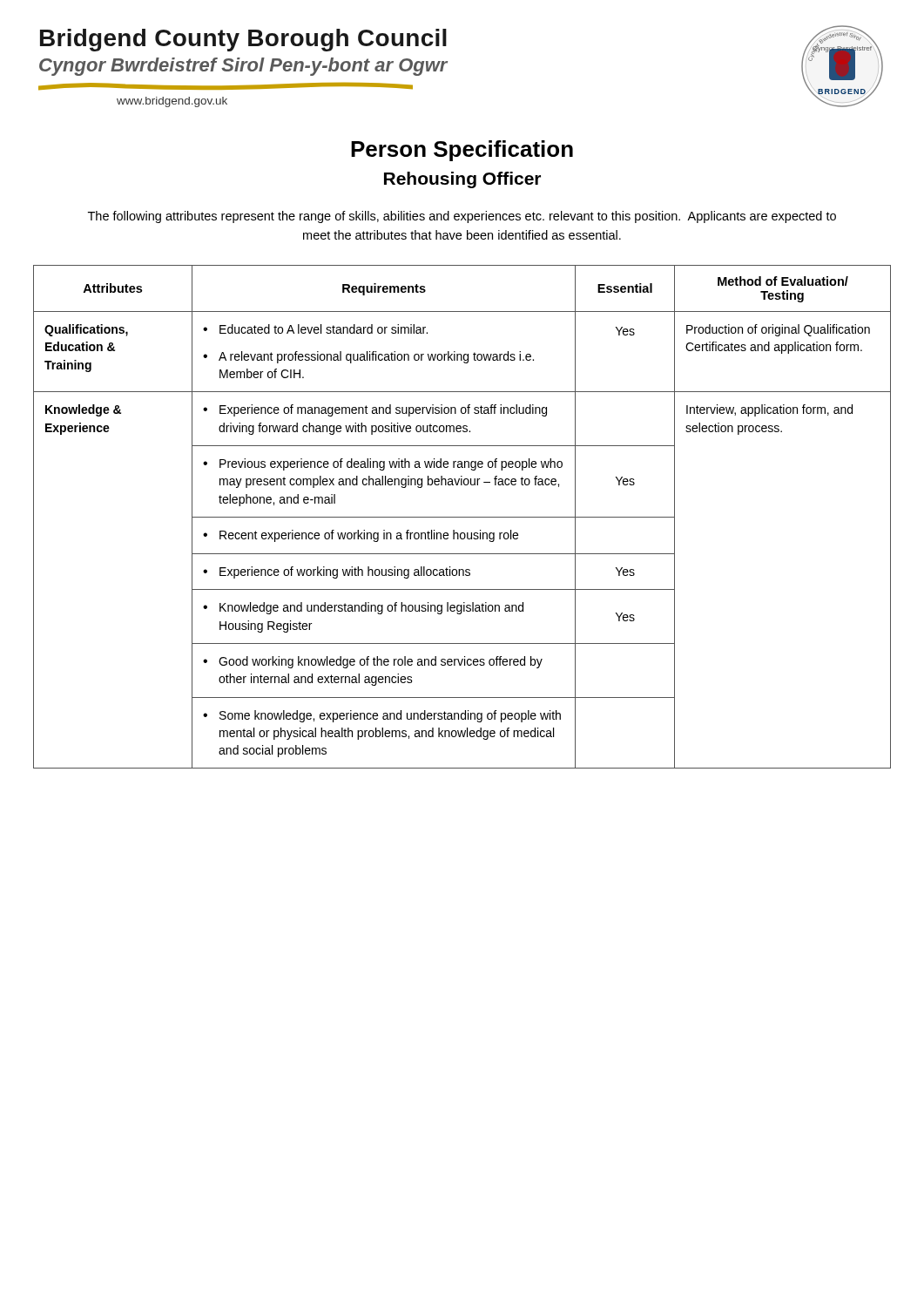Image resolution: width=924 pixels, height=1307 pixels.
Task: Select the table that reads "Method of Evaluation/ Testing"
Action: click(462, 517)
